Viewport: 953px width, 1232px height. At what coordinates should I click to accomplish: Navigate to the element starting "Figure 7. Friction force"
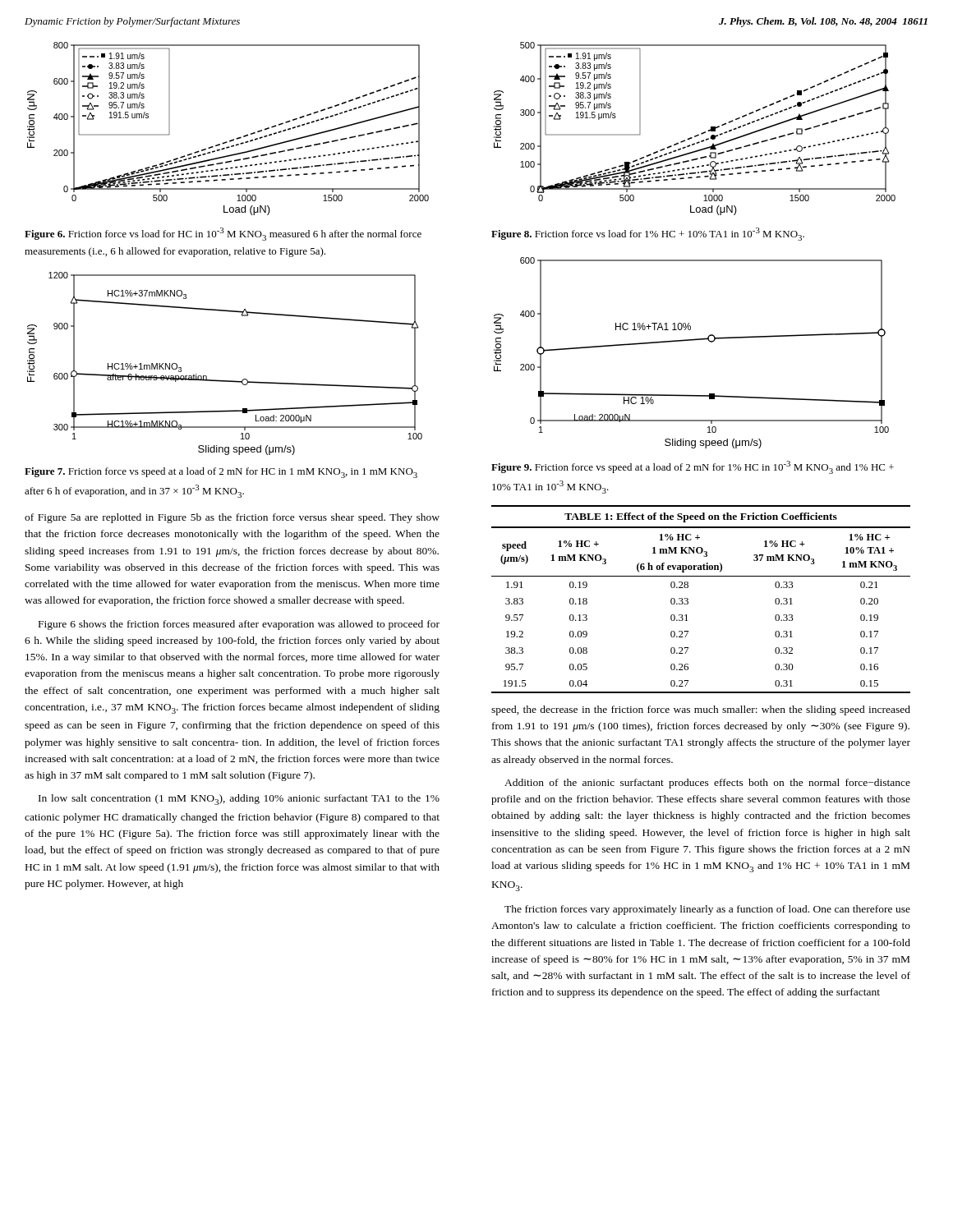[221, 482]
